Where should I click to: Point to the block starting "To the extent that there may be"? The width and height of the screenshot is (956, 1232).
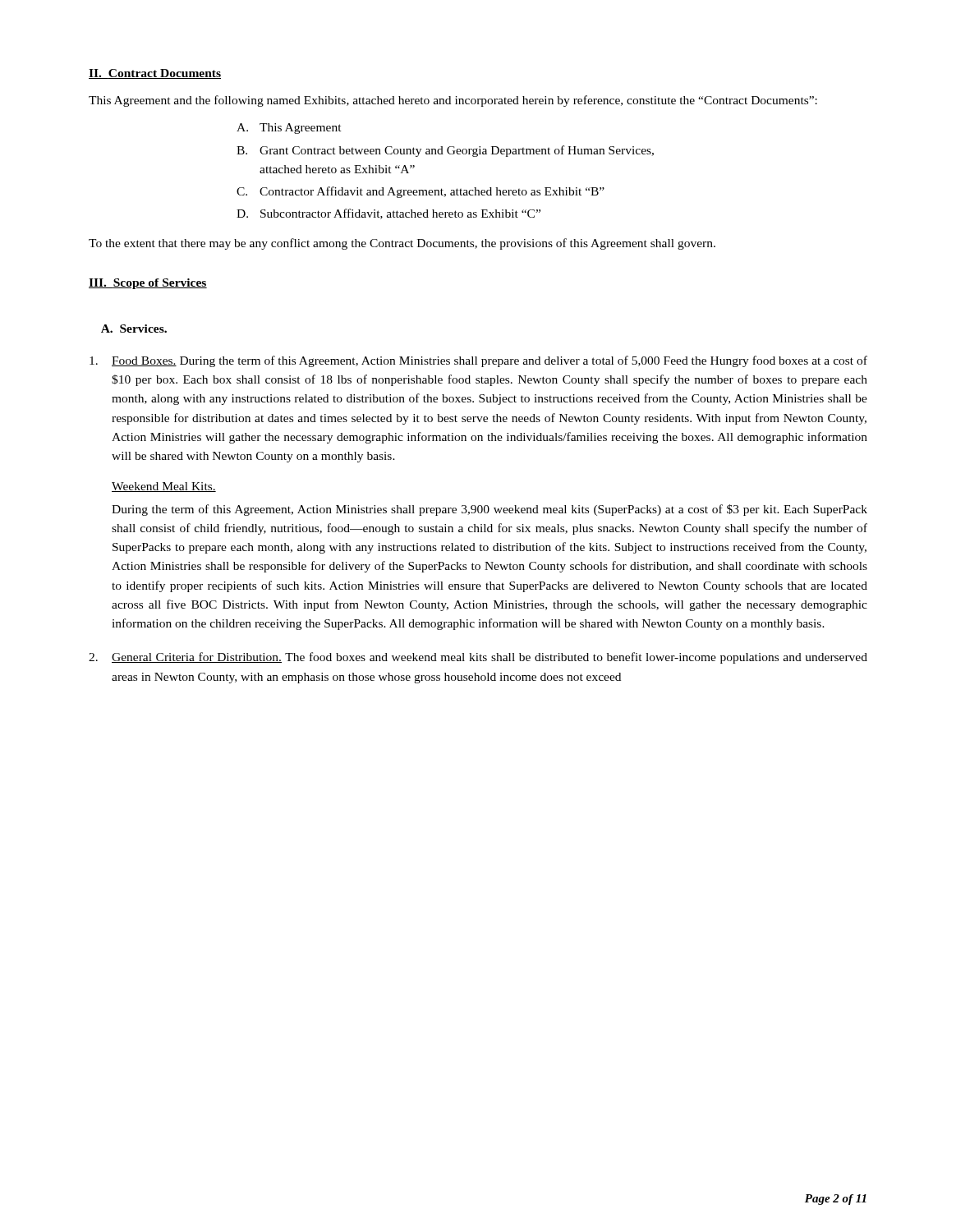click(x=402, y=242)
